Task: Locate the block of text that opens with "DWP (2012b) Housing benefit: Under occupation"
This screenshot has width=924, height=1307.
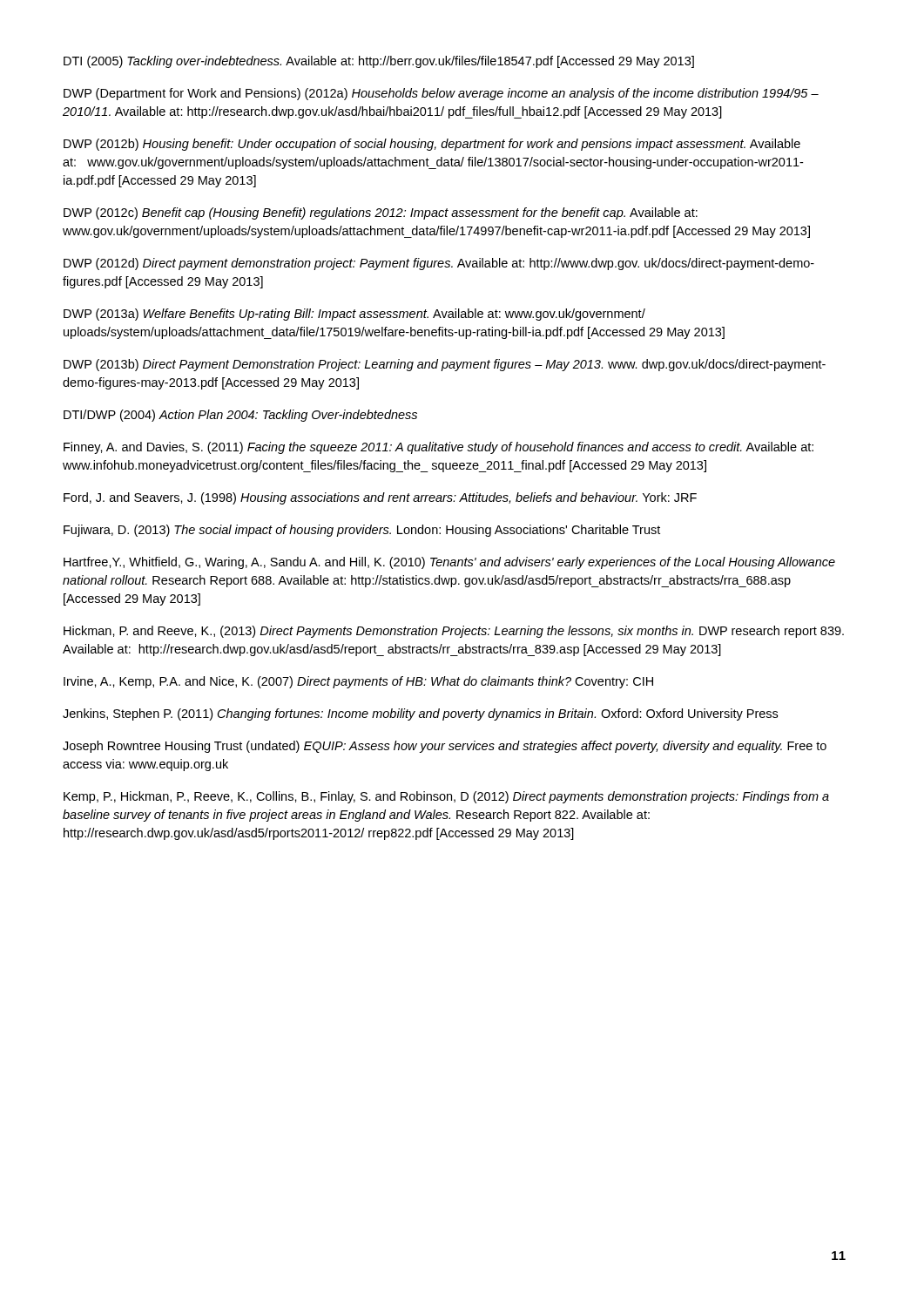Action: (x=454, y=163)
